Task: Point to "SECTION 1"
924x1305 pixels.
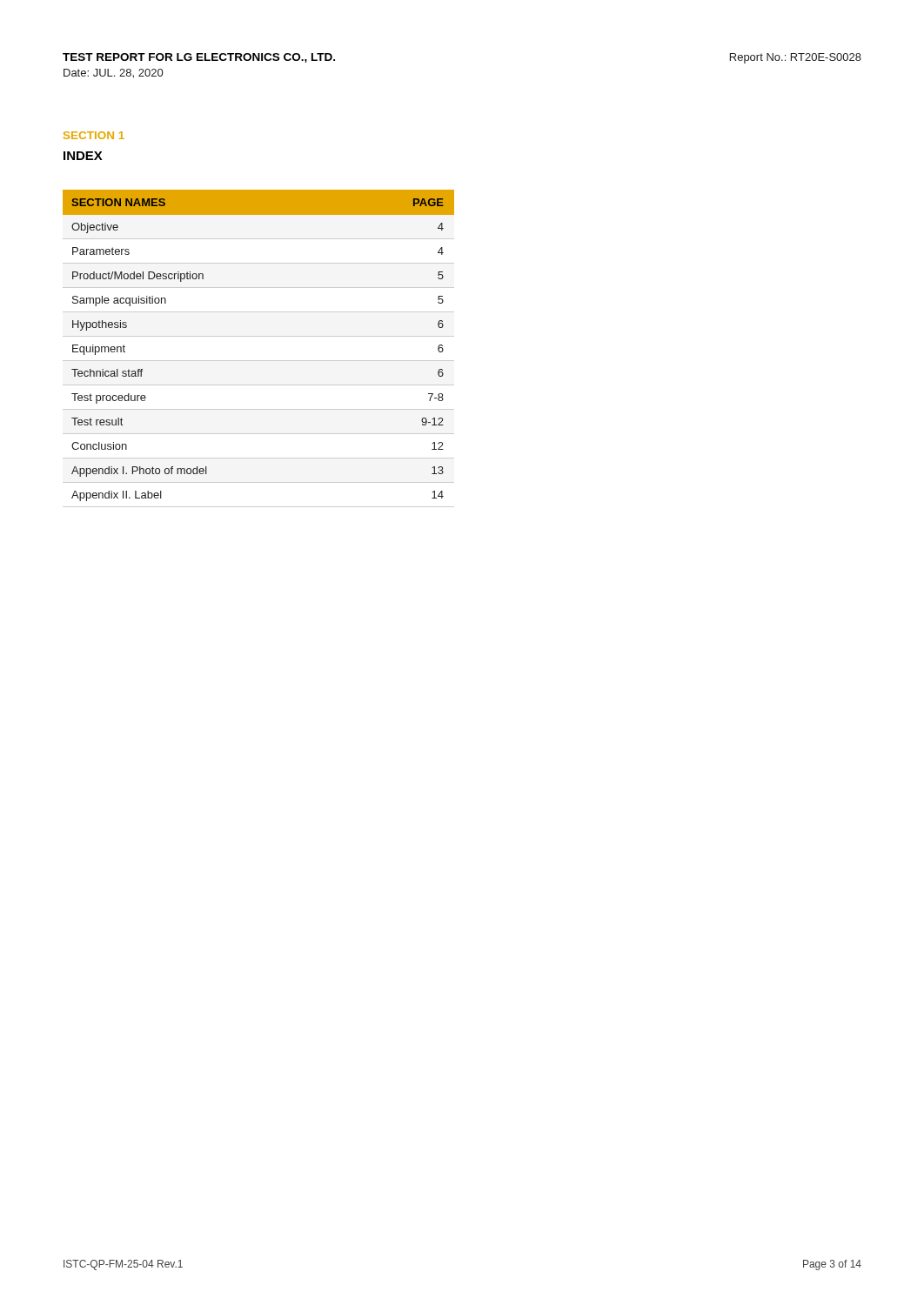Action: tap(94, 135)
